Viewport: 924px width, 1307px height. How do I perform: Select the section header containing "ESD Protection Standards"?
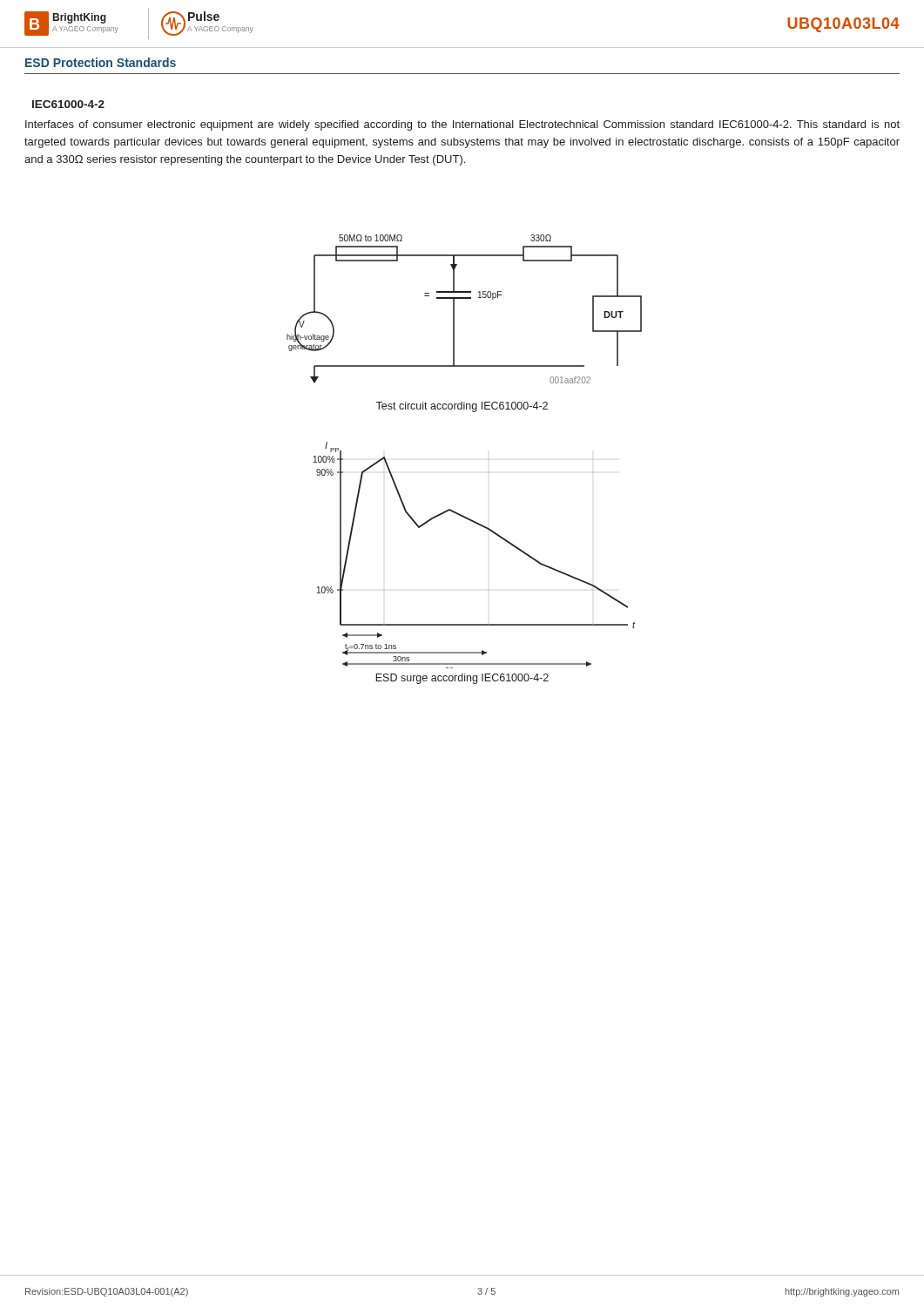tap(100, 63)
